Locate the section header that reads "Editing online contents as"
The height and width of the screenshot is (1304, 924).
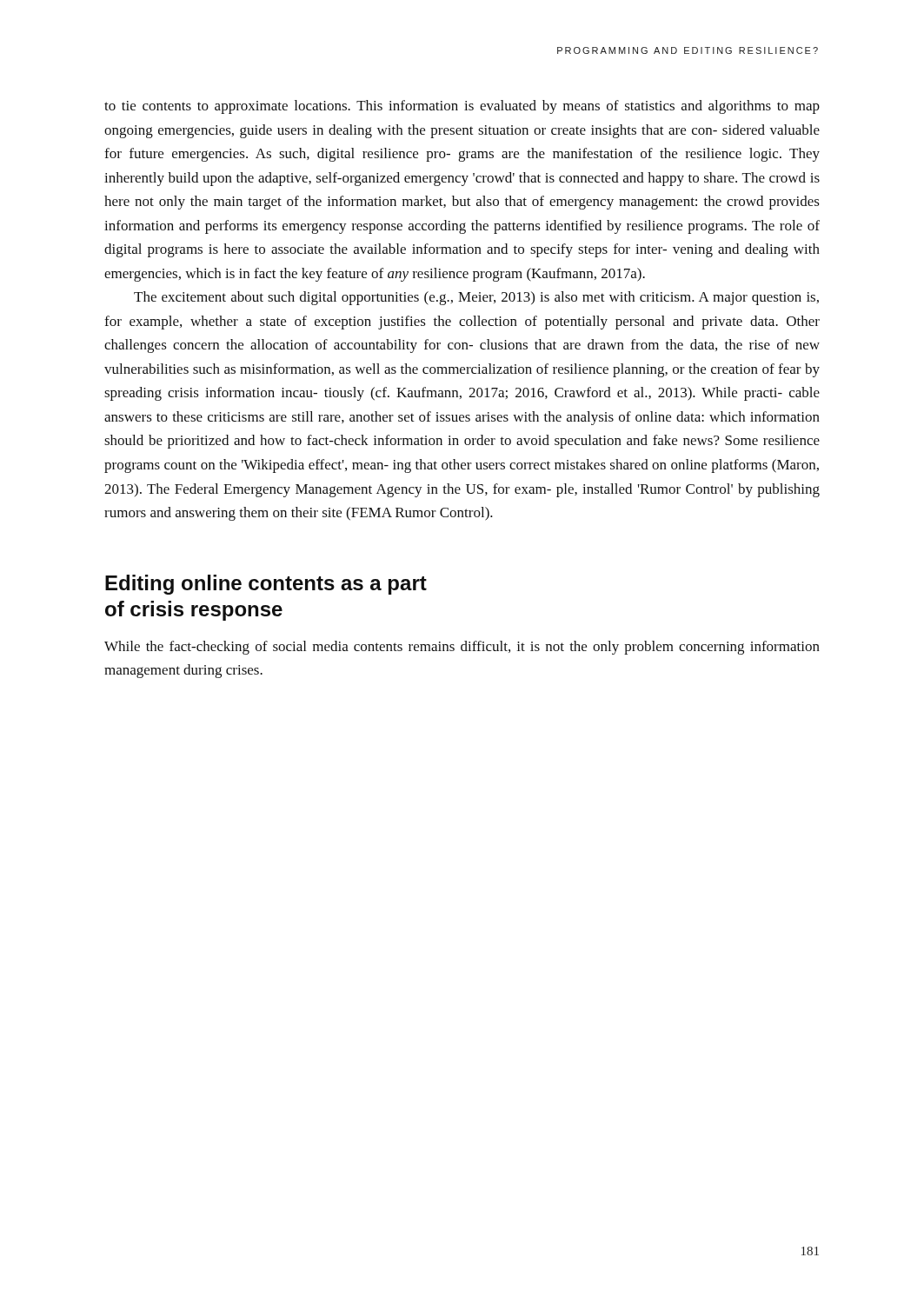pyautogui.click(x=266, y=585)
